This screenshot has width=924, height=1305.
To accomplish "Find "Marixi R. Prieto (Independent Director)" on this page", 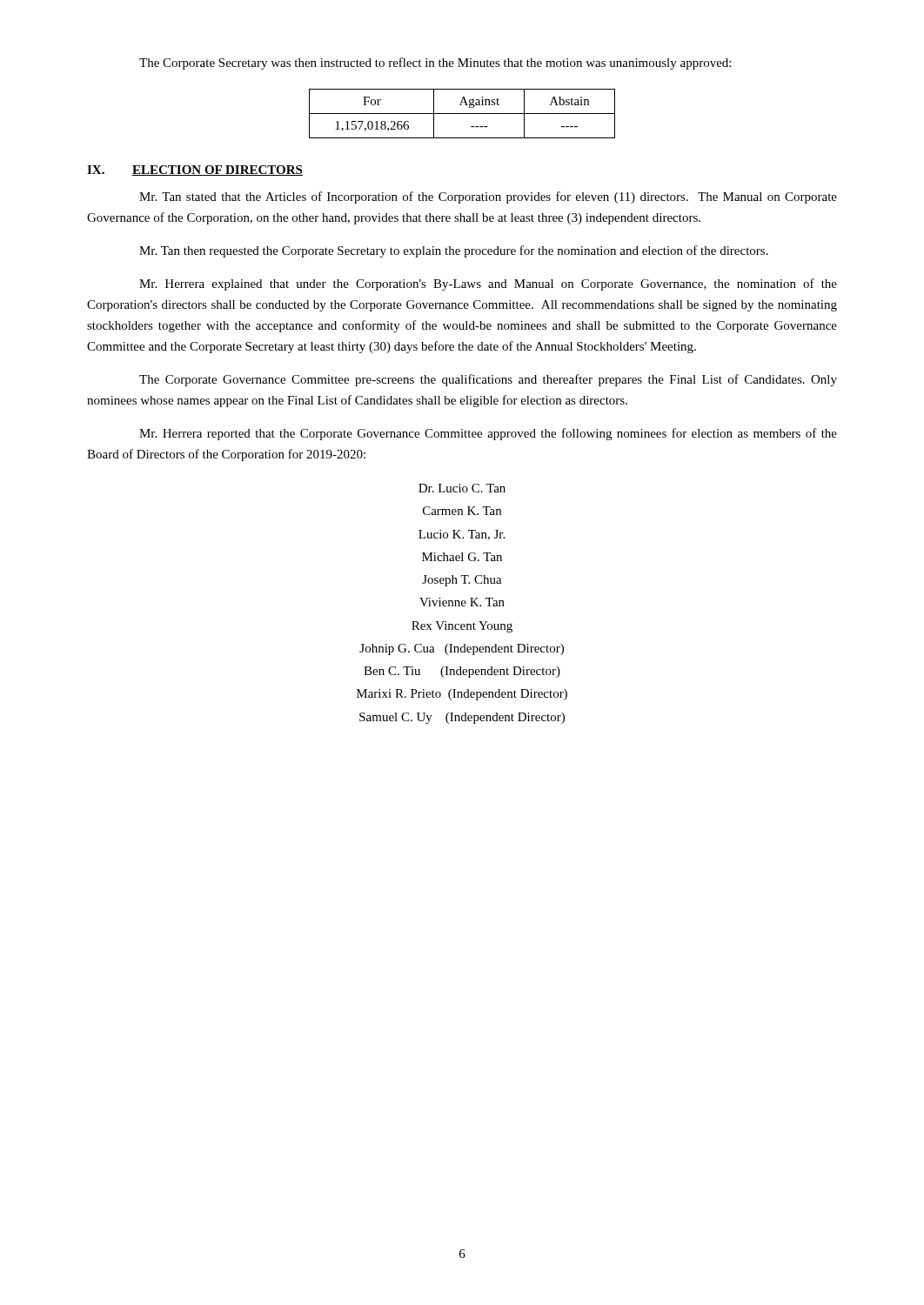I will click(462, 694).
